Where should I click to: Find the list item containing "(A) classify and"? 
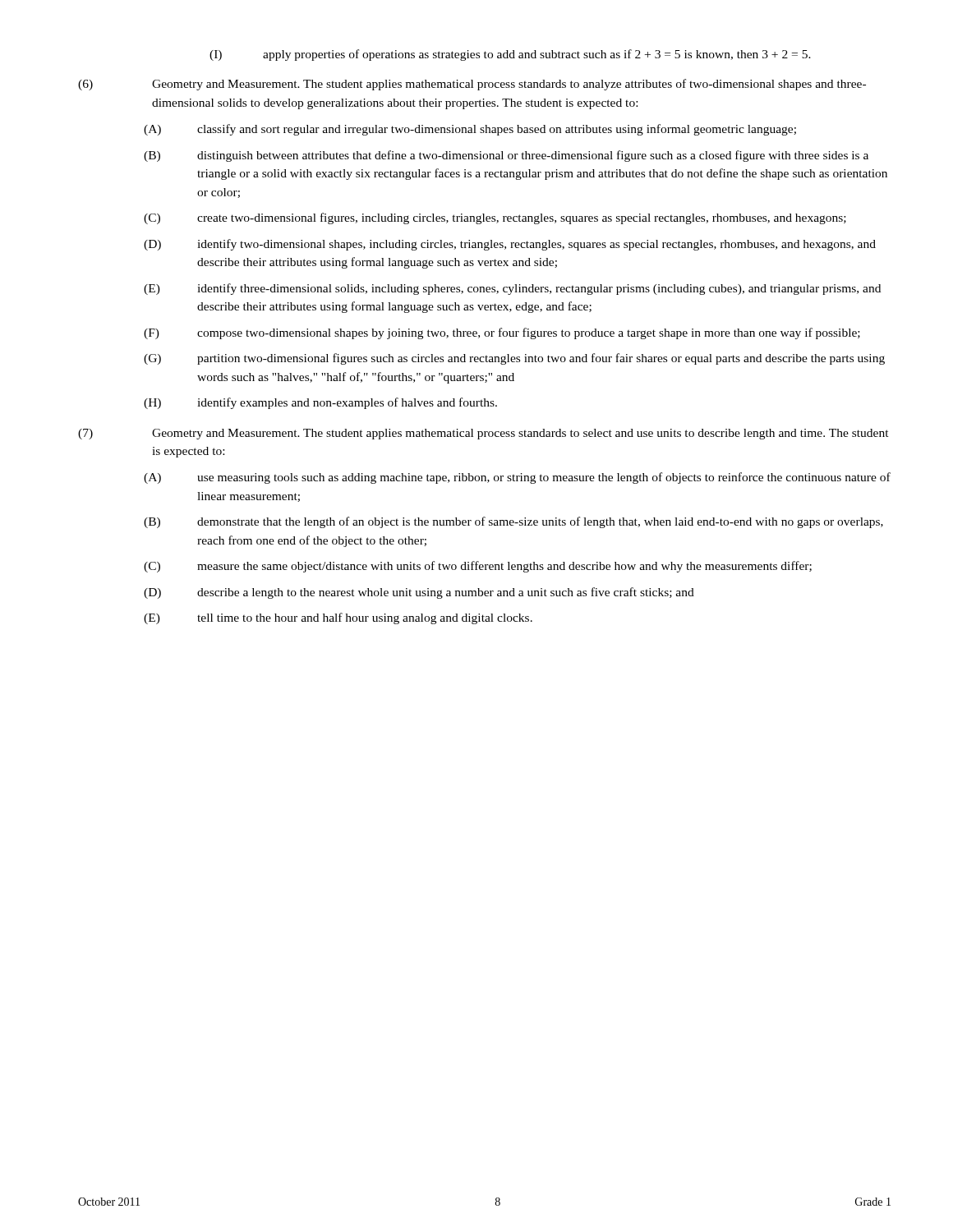(518, 129)
